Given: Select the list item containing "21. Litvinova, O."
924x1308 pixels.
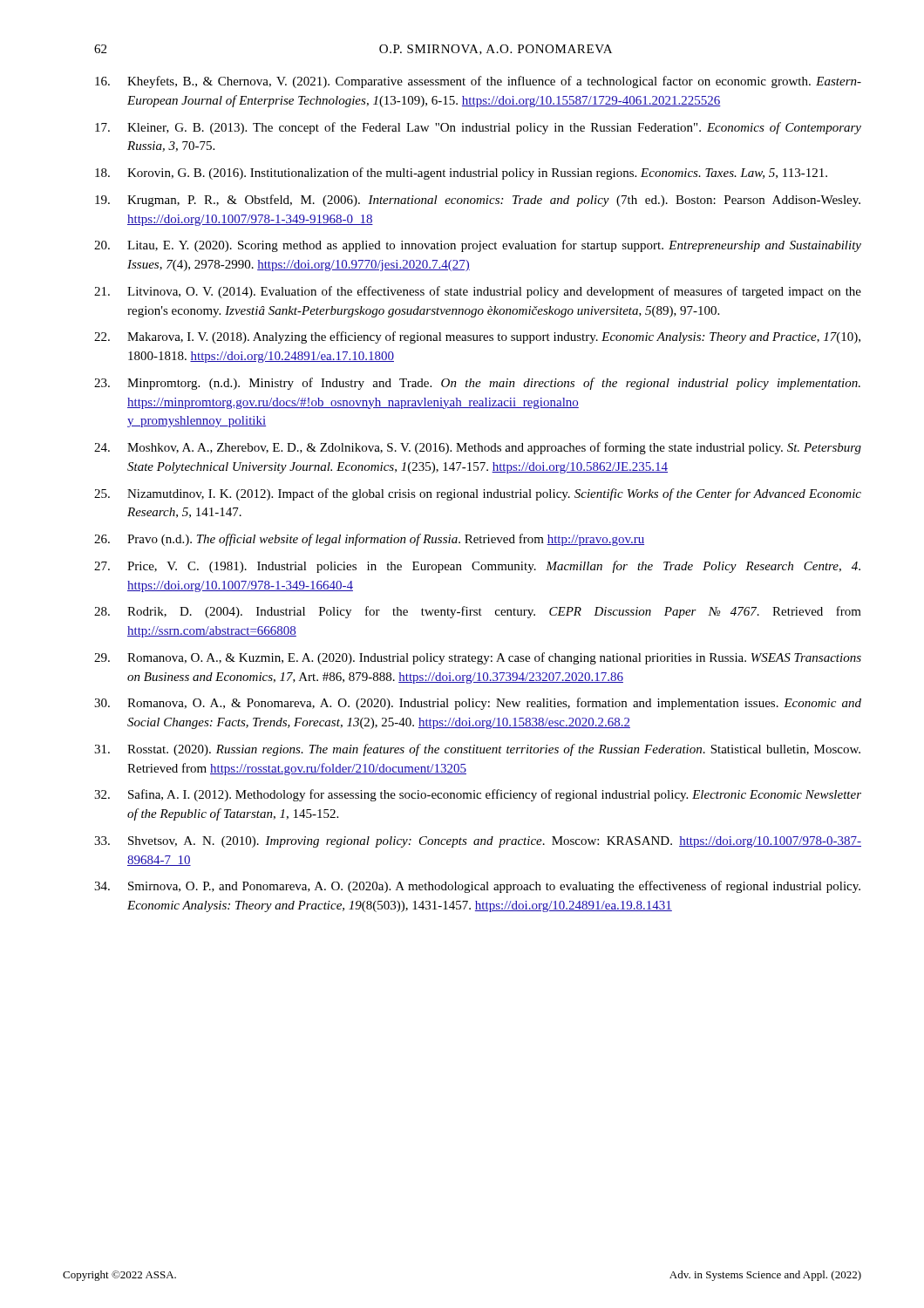Looking at the screenshot, I should (478, 301).
